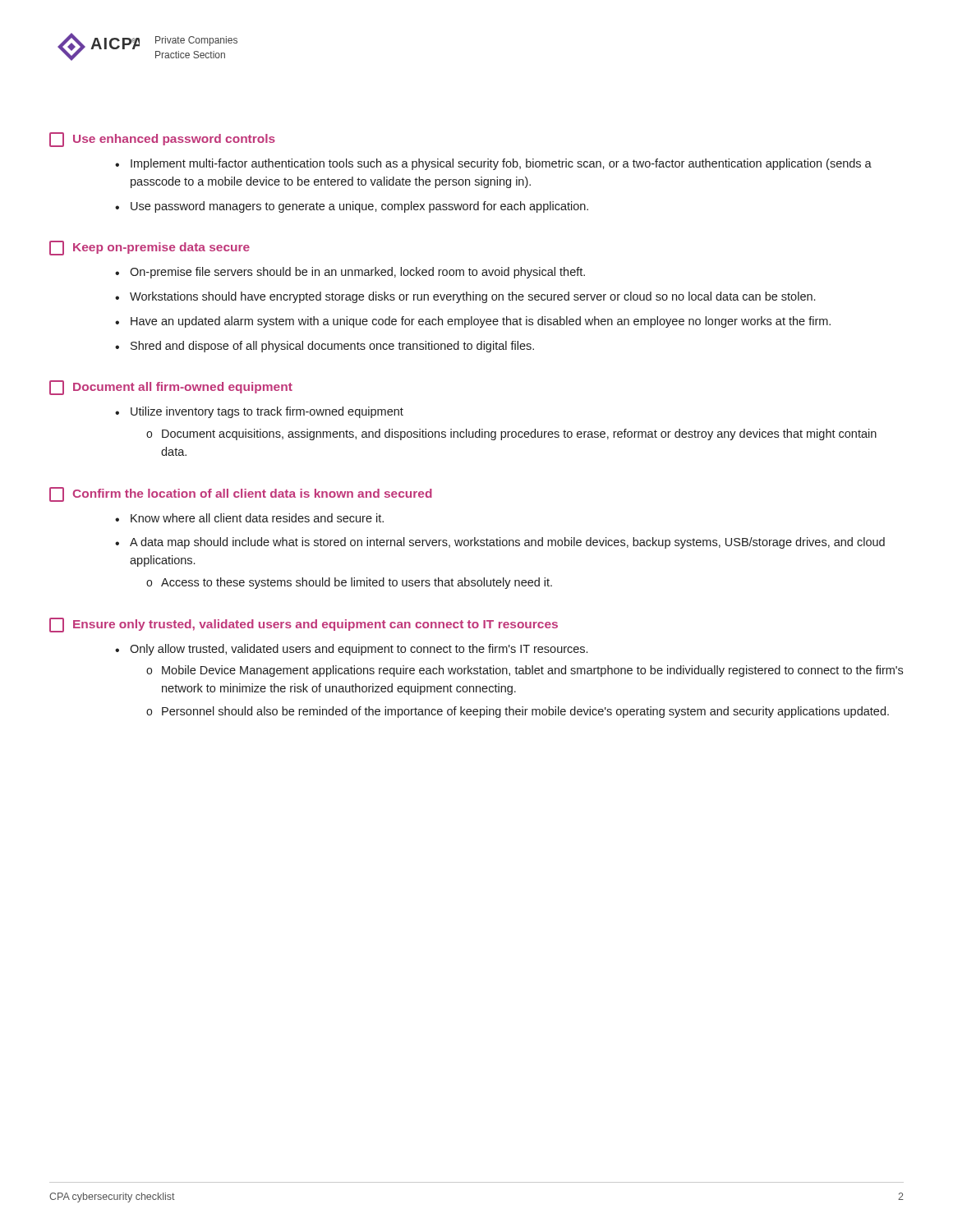Select the element starting "Mobile Device Management applications require each"
Image resolution: width=953 pixels, height=1232 pixels.
[532, 679]
